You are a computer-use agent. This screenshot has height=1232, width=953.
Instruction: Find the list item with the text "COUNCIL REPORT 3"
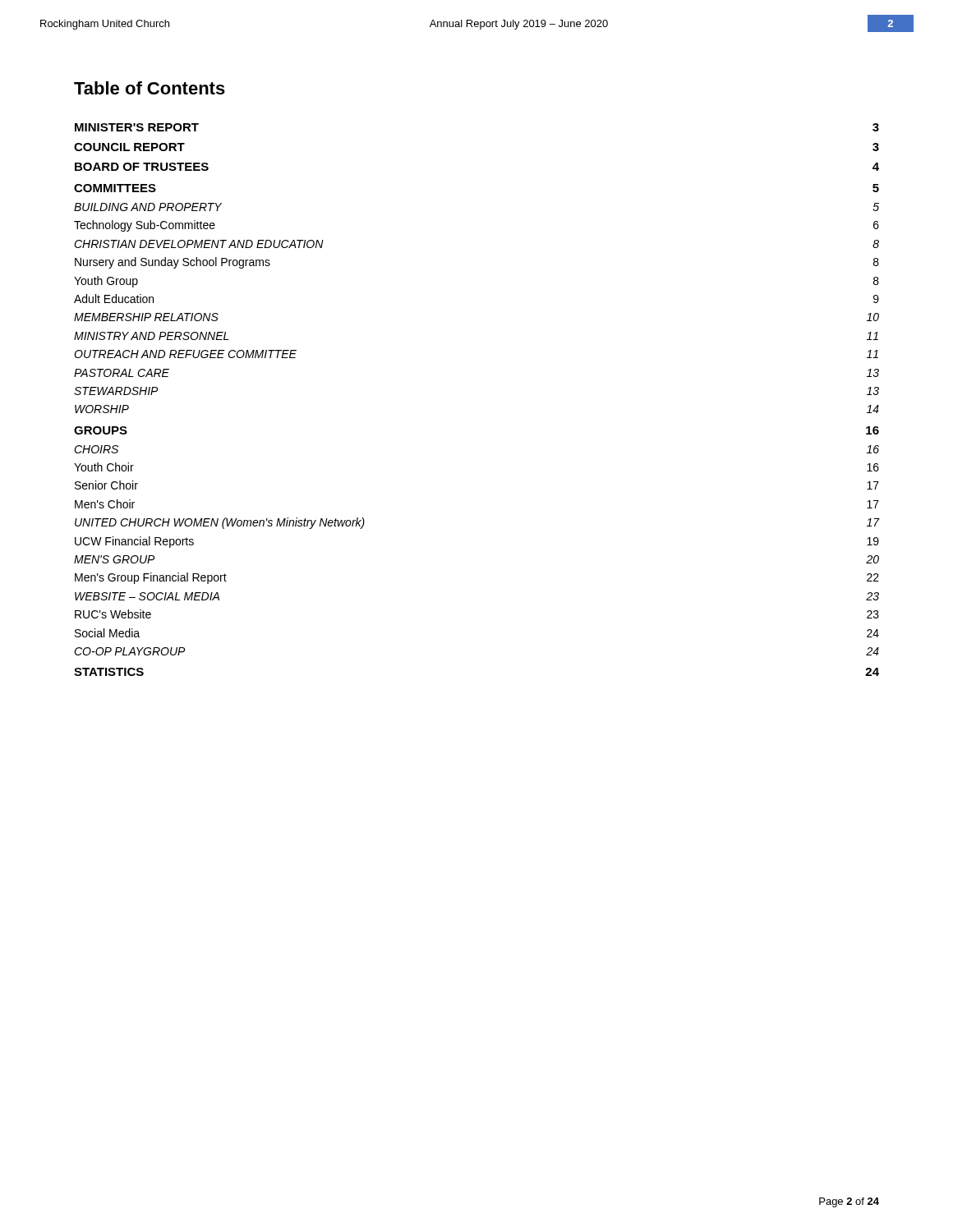tap(125, 147)
